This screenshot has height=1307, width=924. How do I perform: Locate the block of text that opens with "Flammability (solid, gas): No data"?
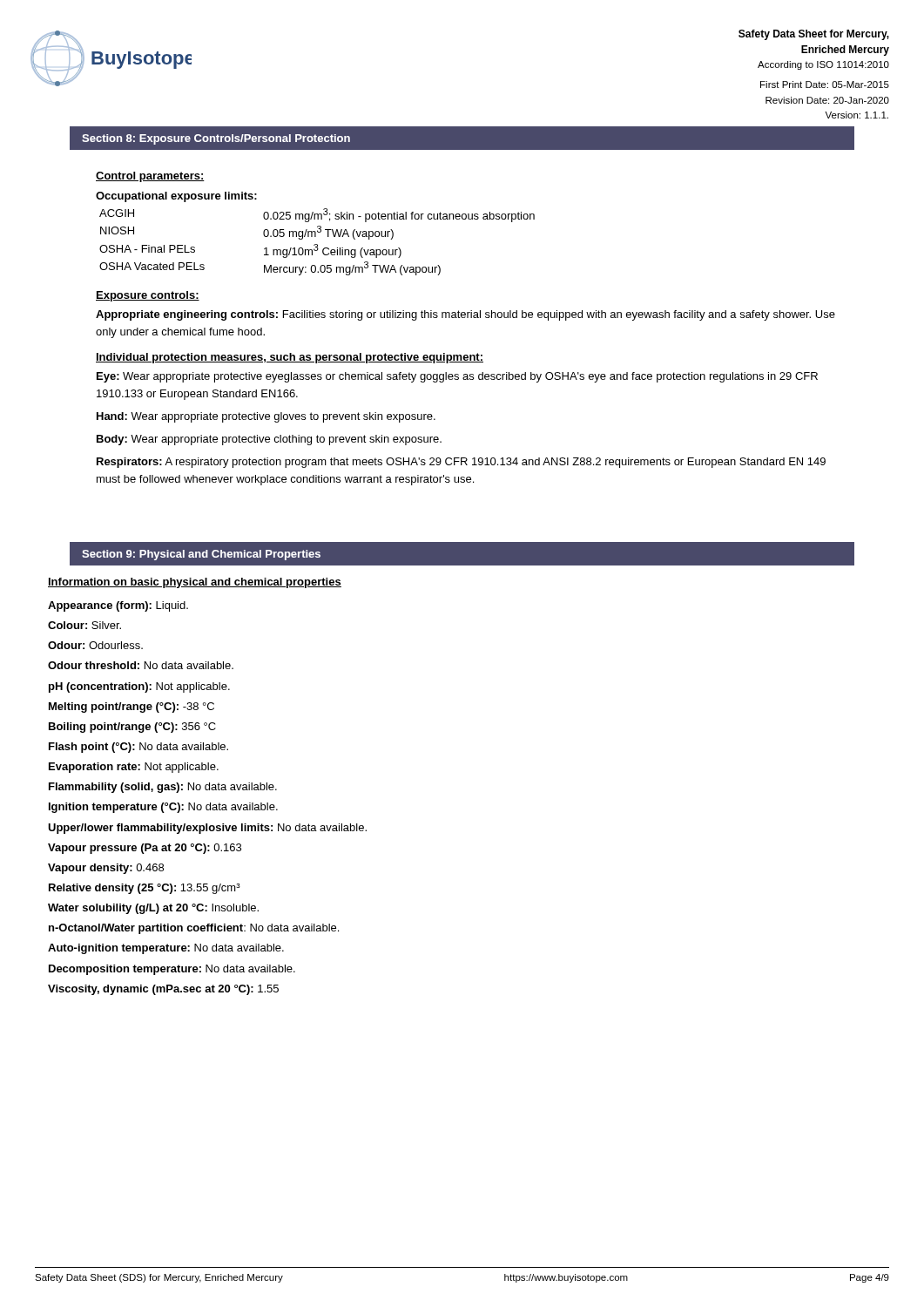tap(163, 787)
